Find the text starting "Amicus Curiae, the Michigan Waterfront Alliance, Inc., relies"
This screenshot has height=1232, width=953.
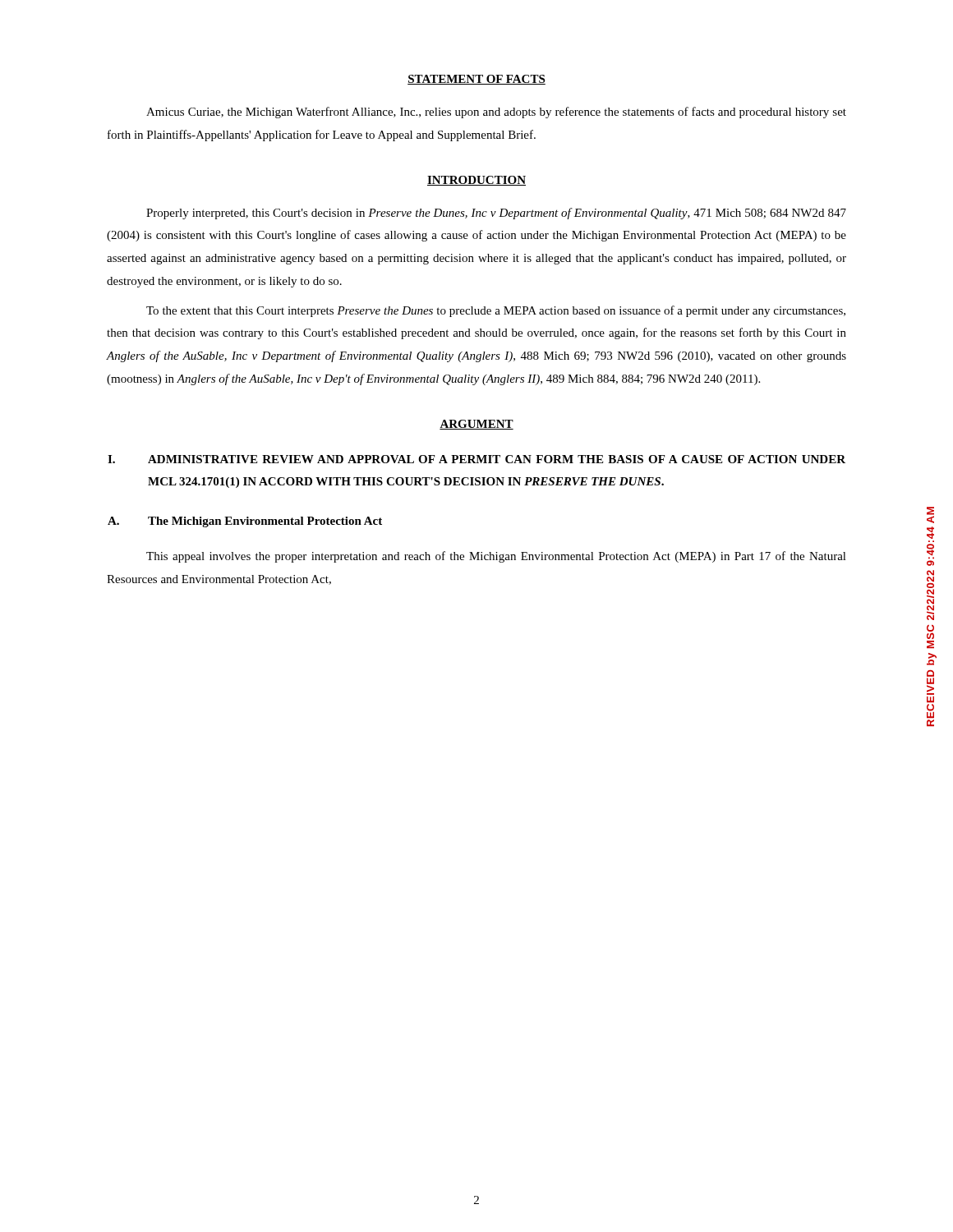[476, 123]
